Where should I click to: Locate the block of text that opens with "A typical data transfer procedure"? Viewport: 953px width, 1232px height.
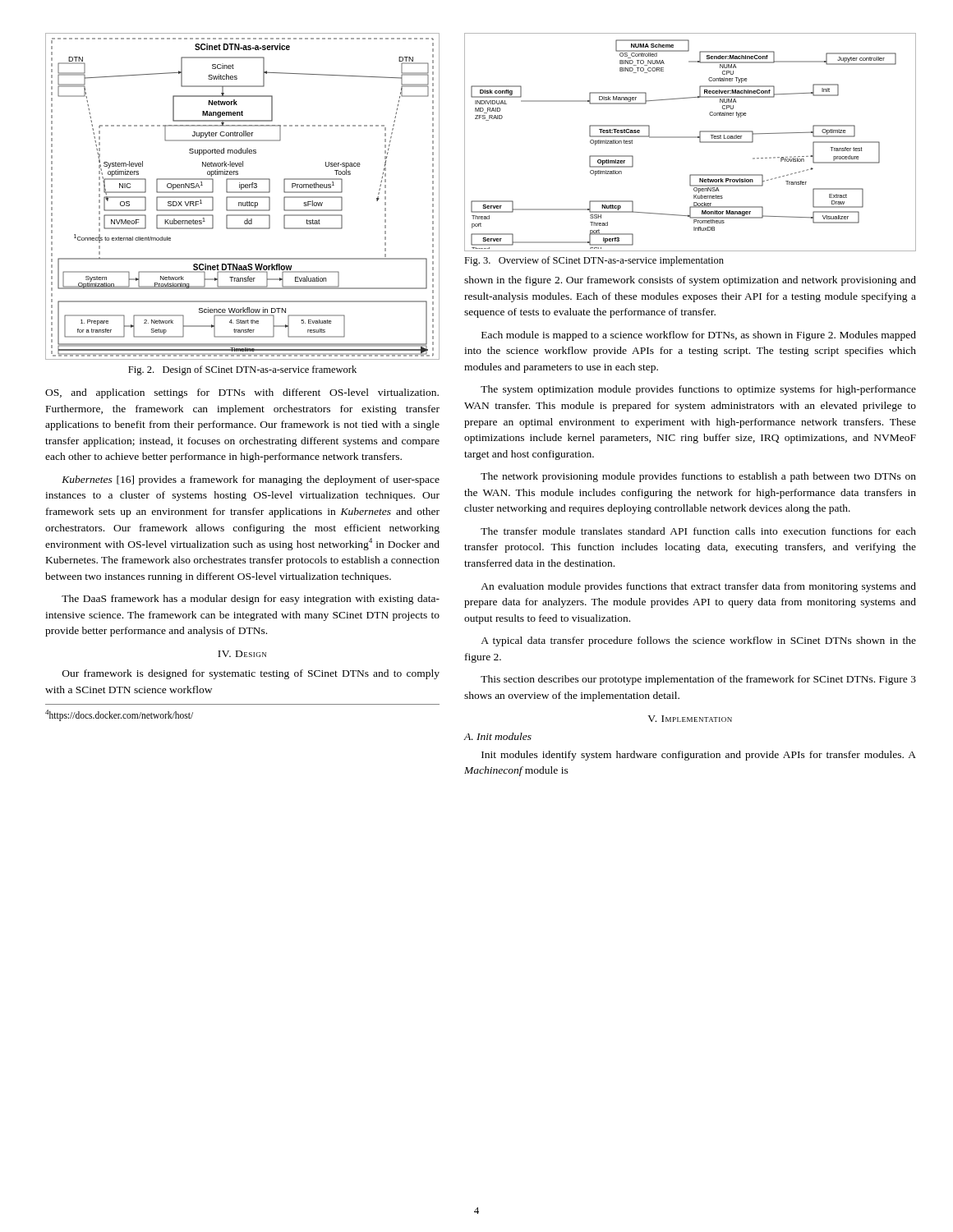690,648
